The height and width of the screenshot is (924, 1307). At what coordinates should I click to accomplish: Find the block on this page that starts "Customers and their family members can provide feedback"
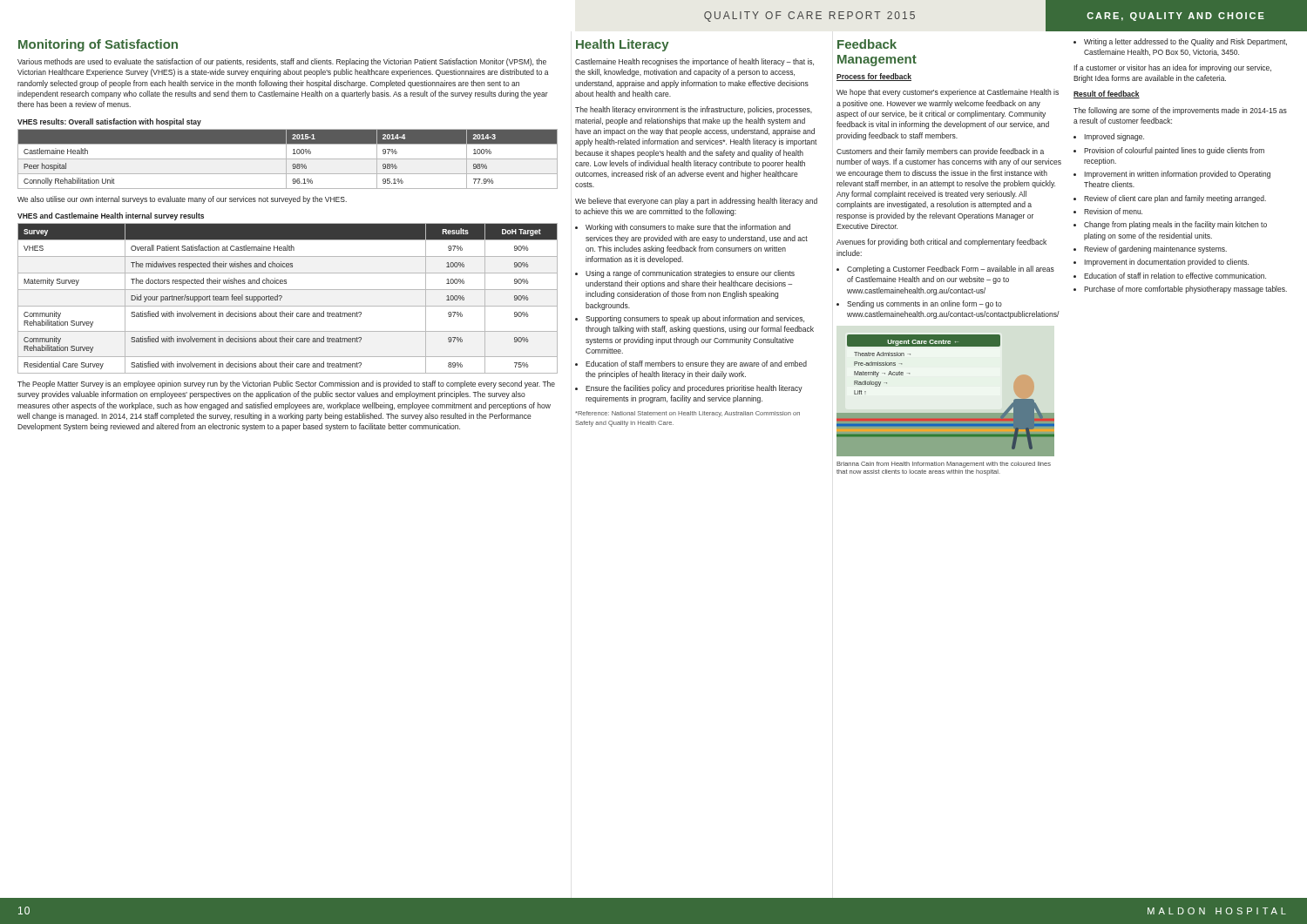coord(949,189)
